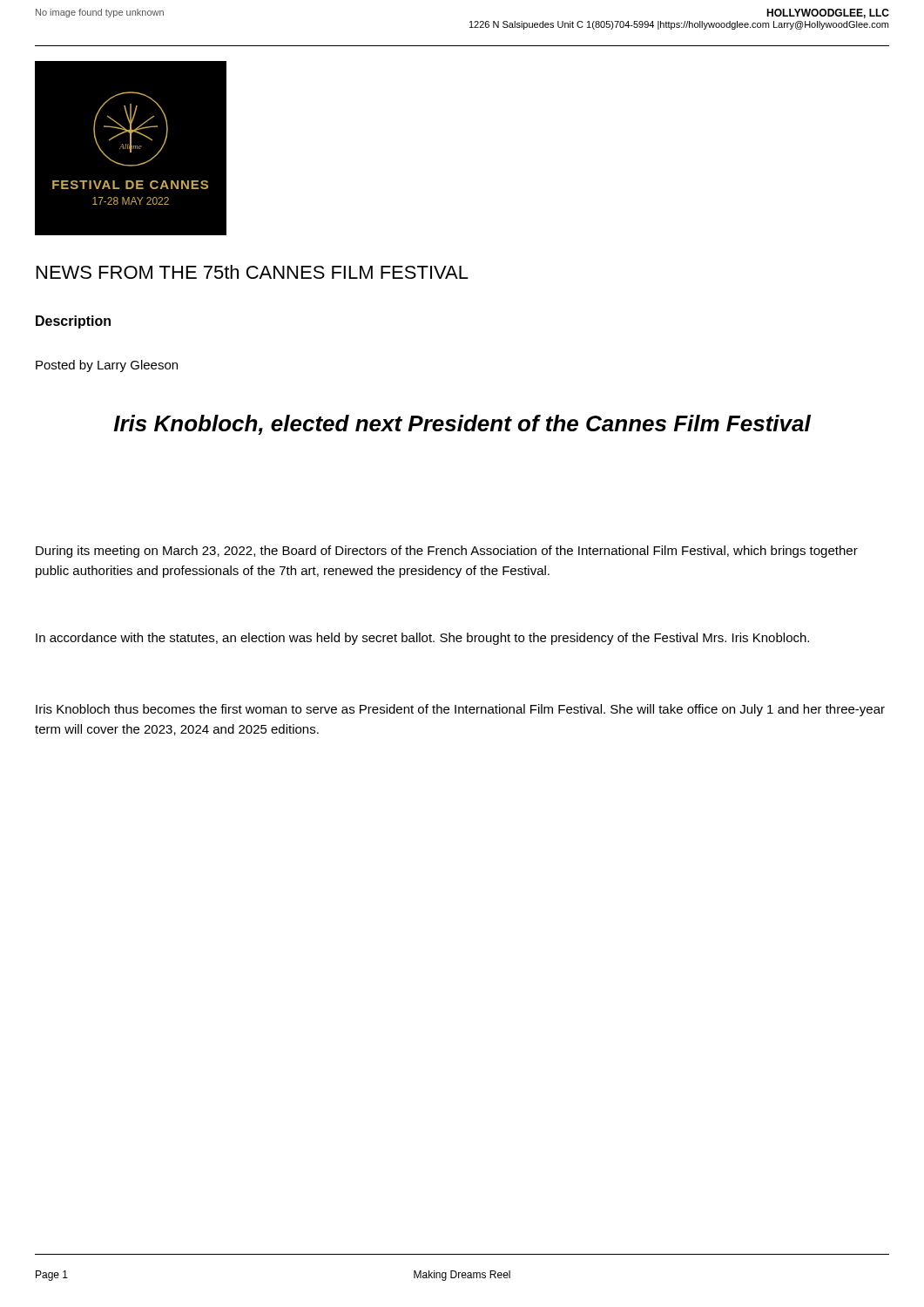Screen dimensions: 1307x924
Task: Click on the text block that says "In accordance with the"
Action: 423,637
